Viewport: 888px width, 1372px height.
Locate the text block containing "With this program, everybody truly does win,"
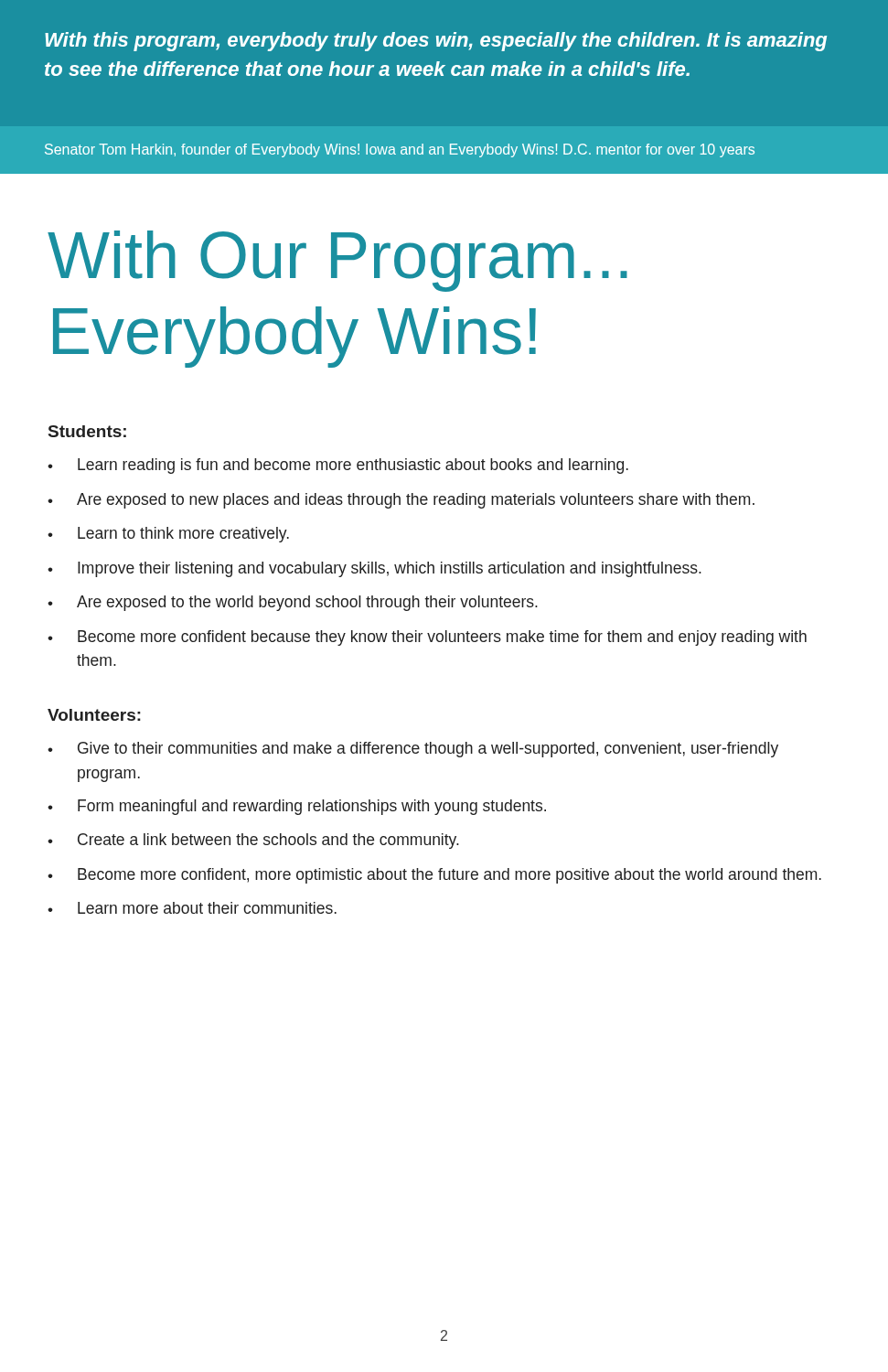coord(444,55)
